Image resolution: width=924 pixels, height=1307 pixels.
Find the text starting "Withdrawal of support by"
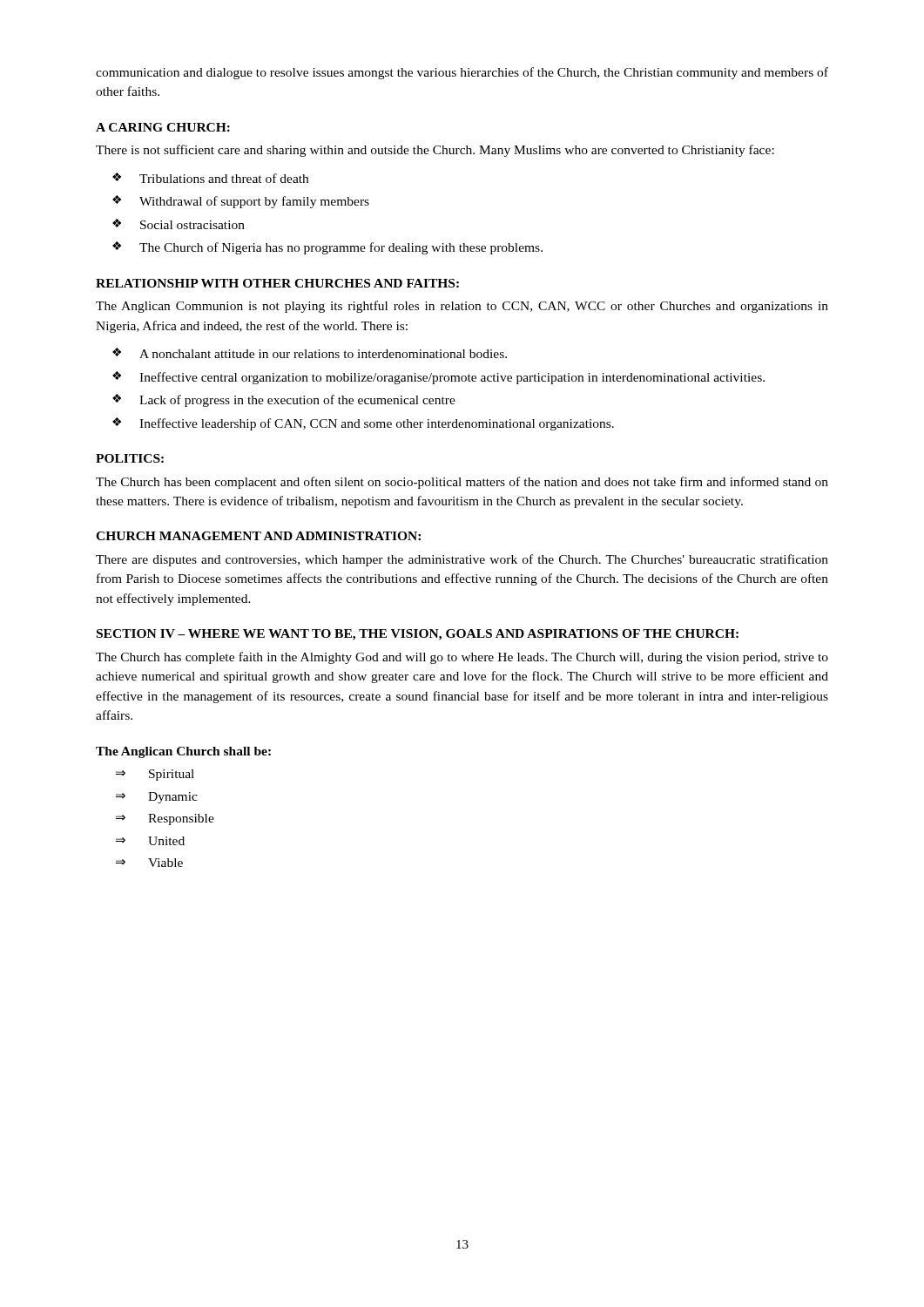254,201
